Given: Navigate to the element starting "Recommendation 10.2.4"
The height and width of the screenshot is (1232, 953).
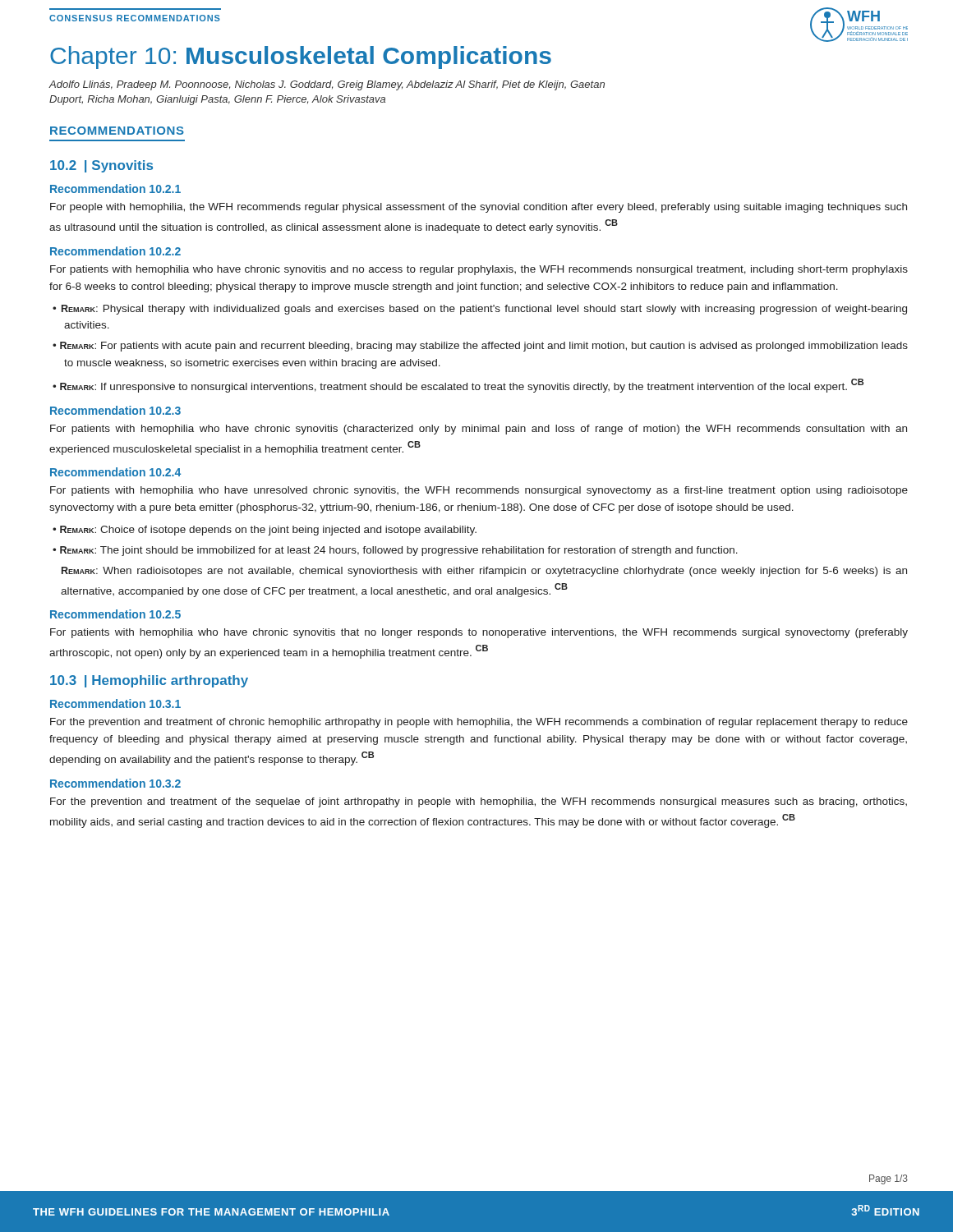Looking at the screenshot, I should point(115,472).
